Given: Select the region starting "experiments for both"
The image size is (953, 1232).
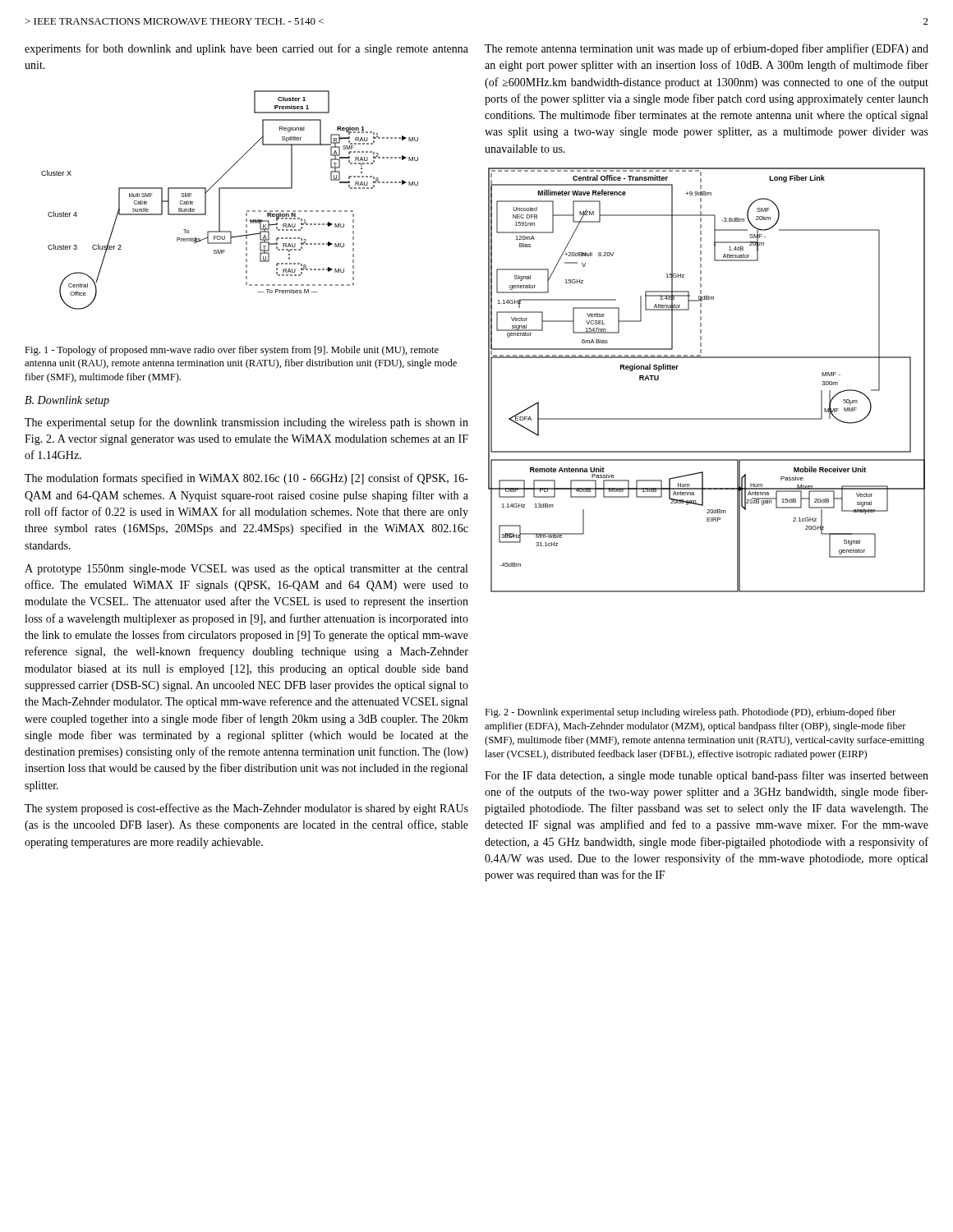Looking at the screenshot, I should point(246,58).
